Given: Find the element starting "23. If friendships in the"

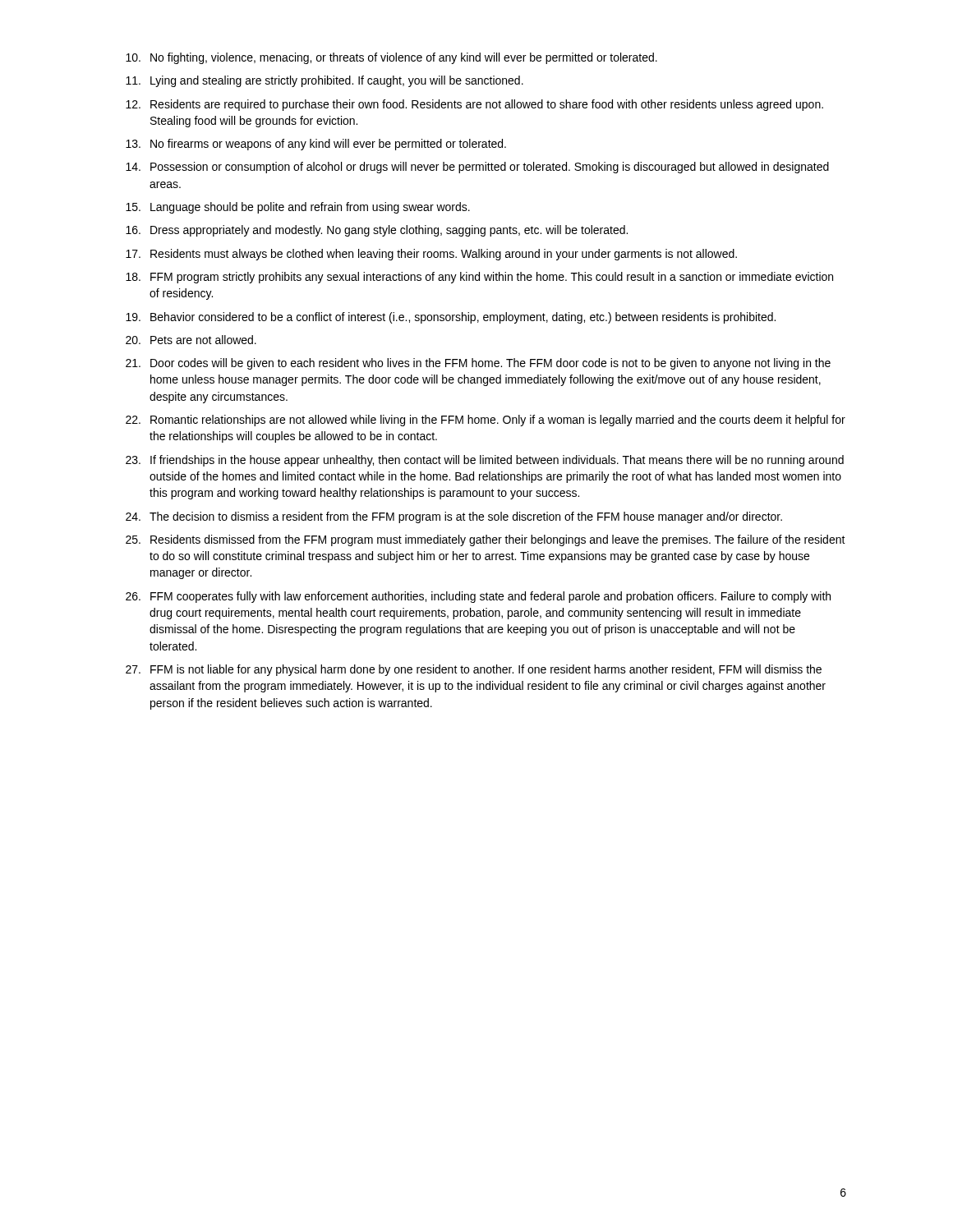Looking at the screenshot, I should 476,476.
